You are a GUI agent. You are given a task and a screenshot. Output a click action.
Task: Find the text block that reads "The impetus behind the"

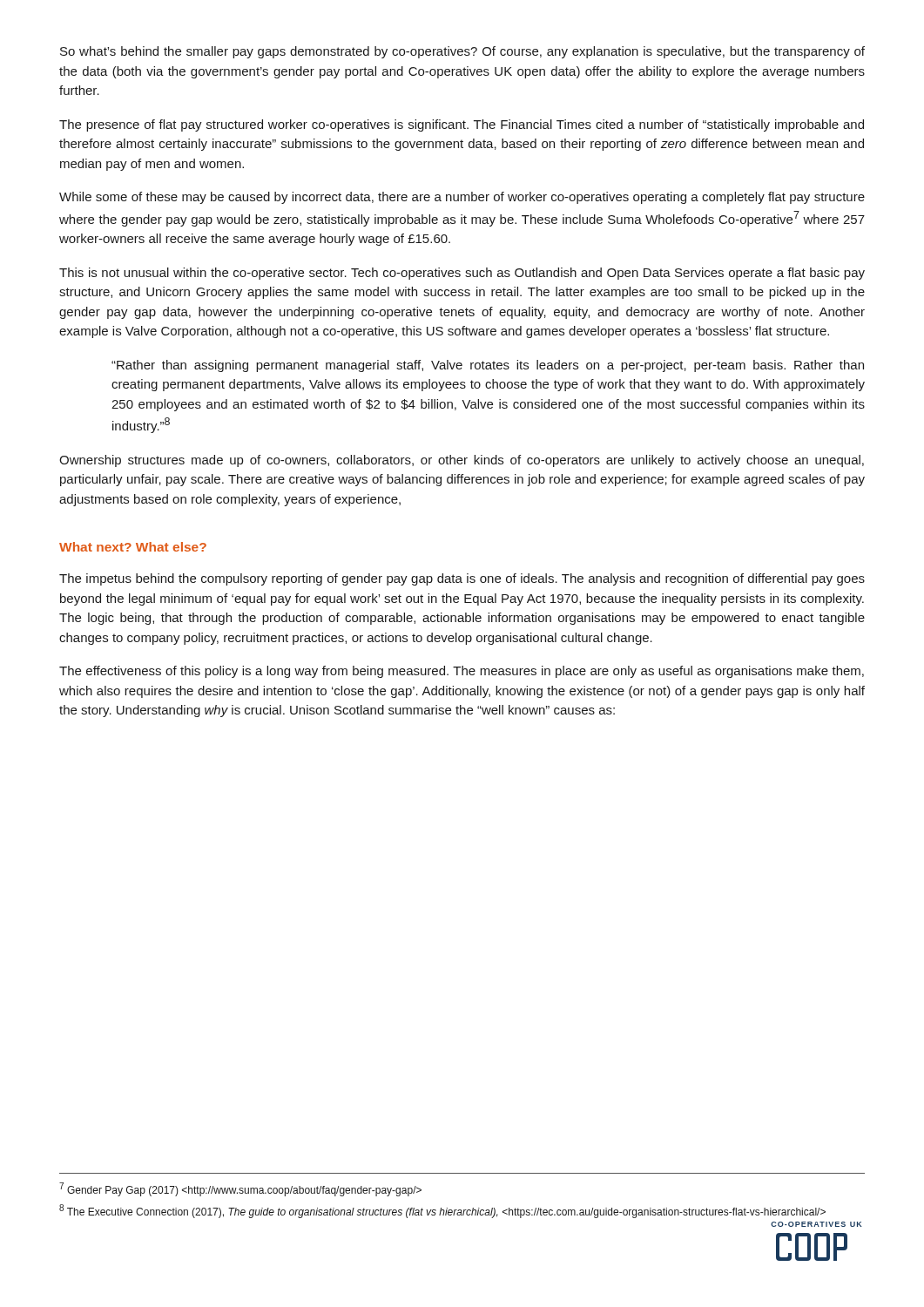pyautogui.click(x=462, y=608)
